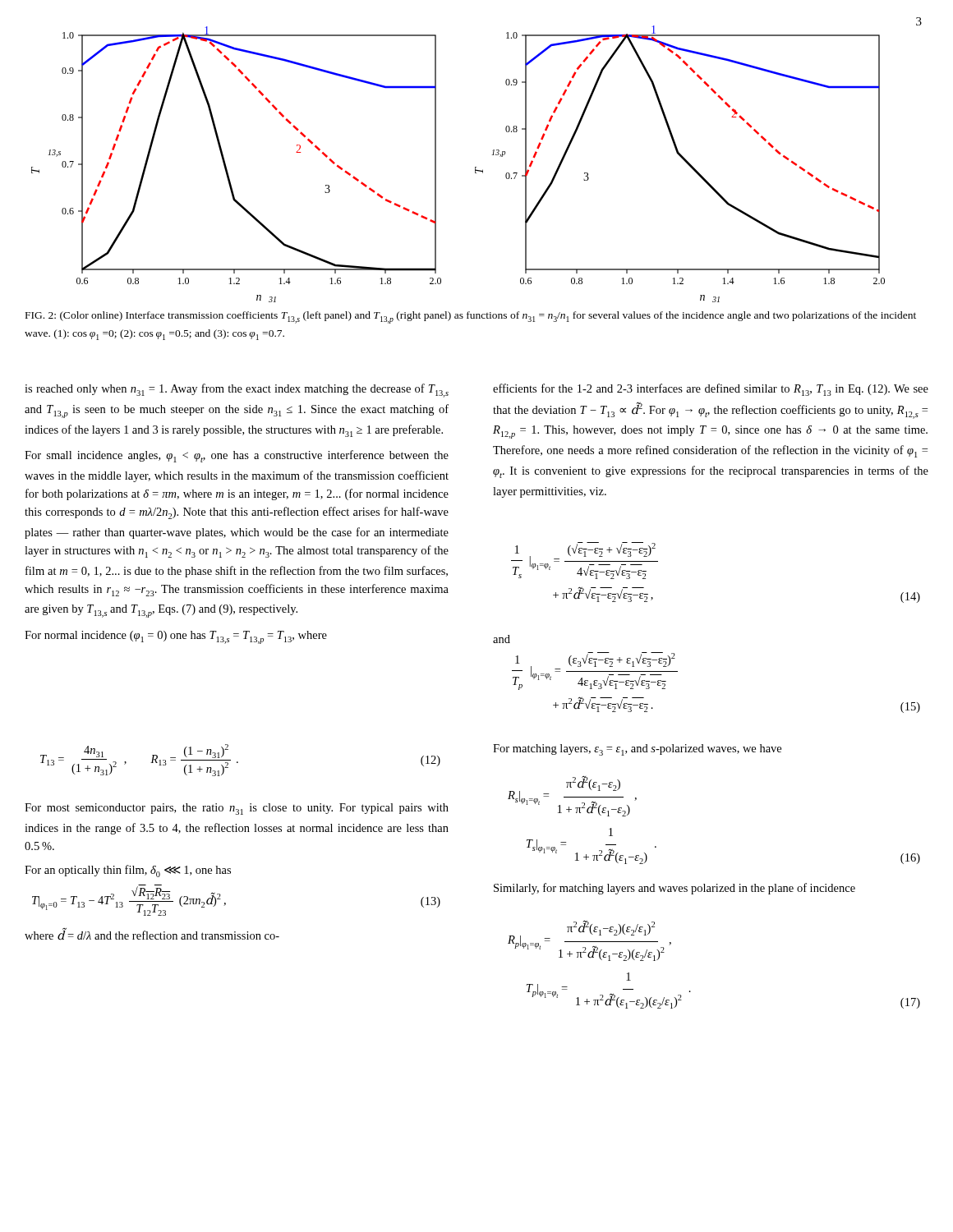Where is the passage that starts "is reached only when"?
Image resolution: width=953 pixels, height=1232 pixels.
(x=237, y=513)
